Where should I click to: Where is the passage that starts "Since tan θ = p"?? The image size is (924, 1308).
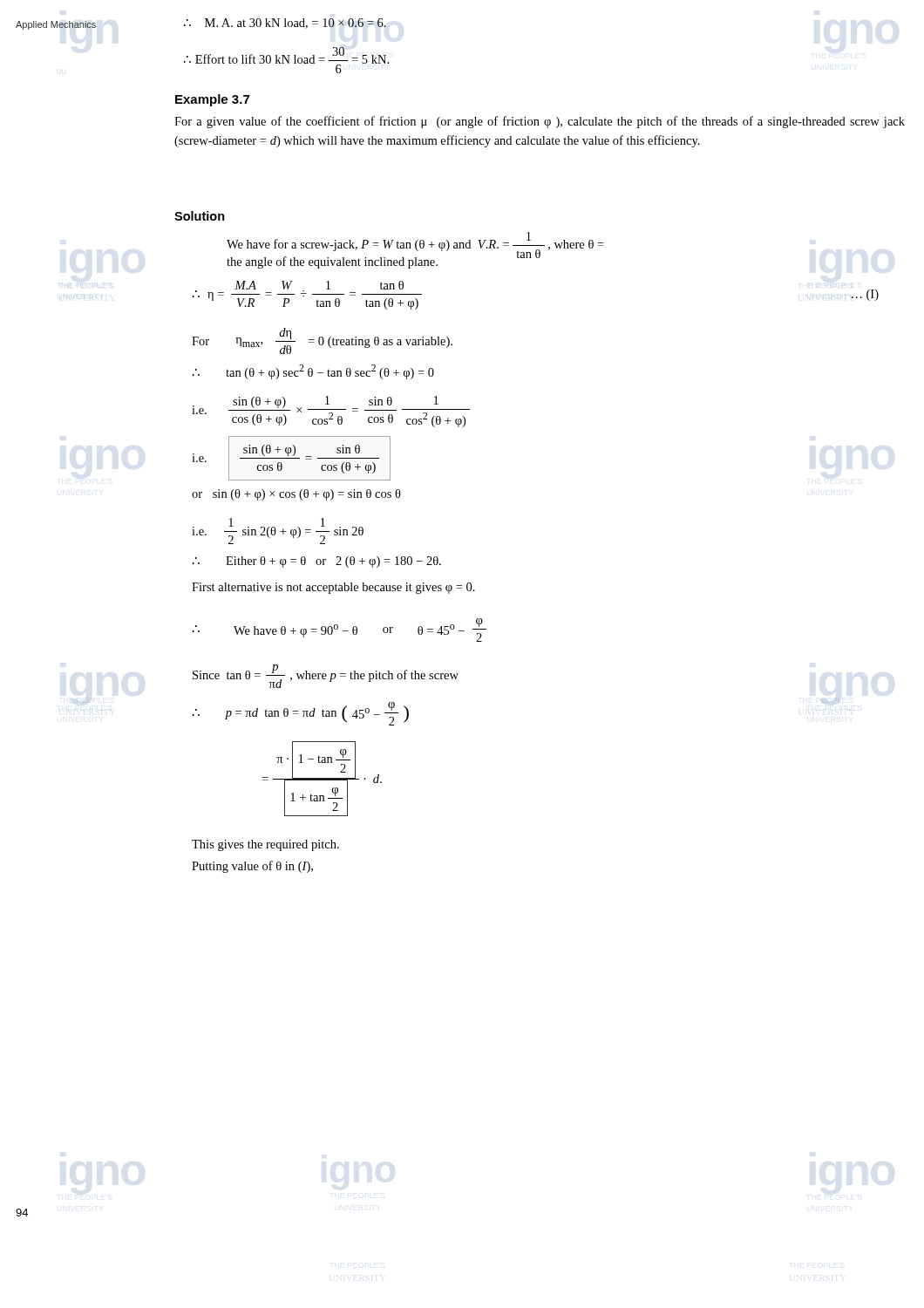(x=325, y=675)
